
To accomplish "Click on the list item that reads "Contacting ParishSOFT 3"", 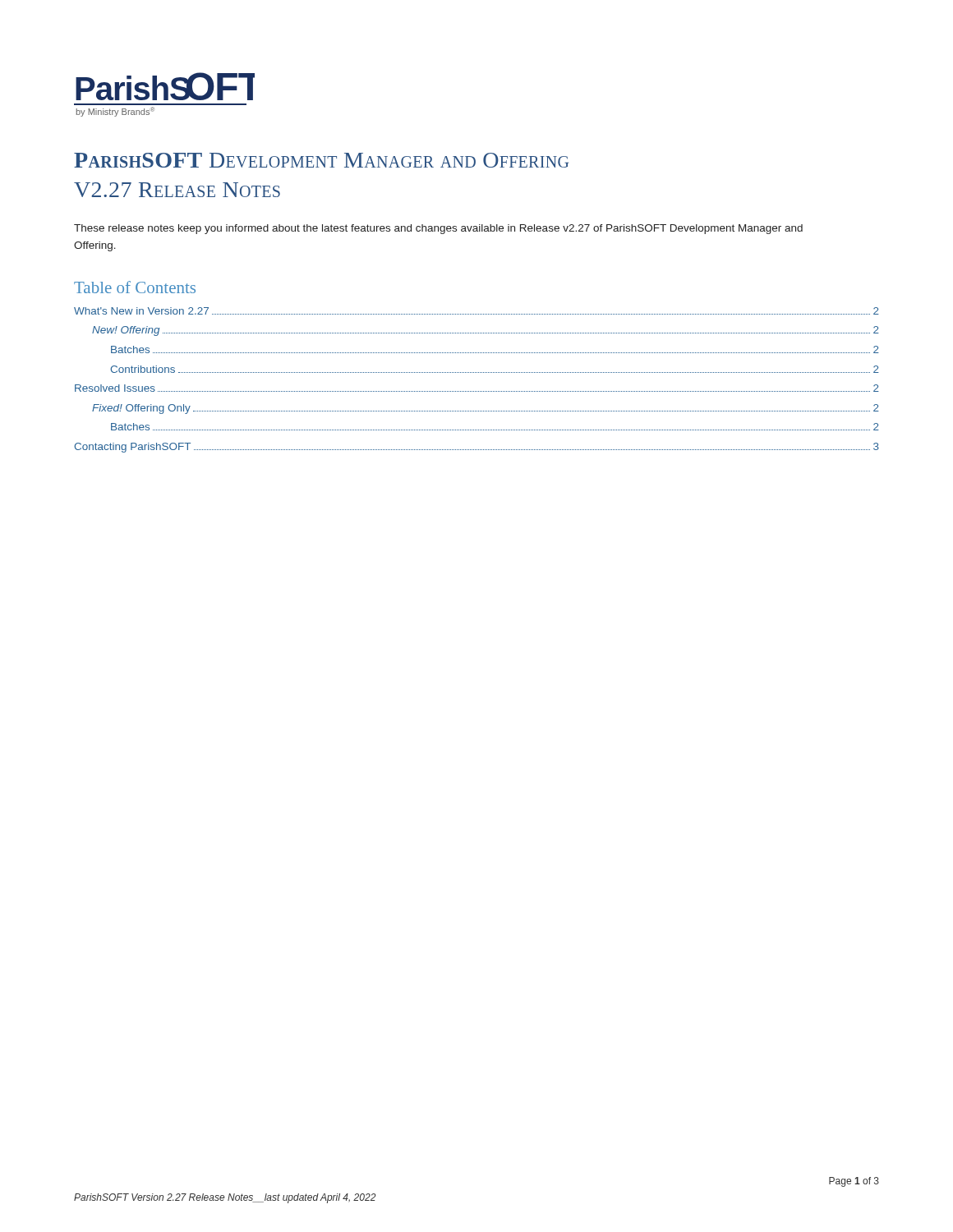I will coord(476,447).
